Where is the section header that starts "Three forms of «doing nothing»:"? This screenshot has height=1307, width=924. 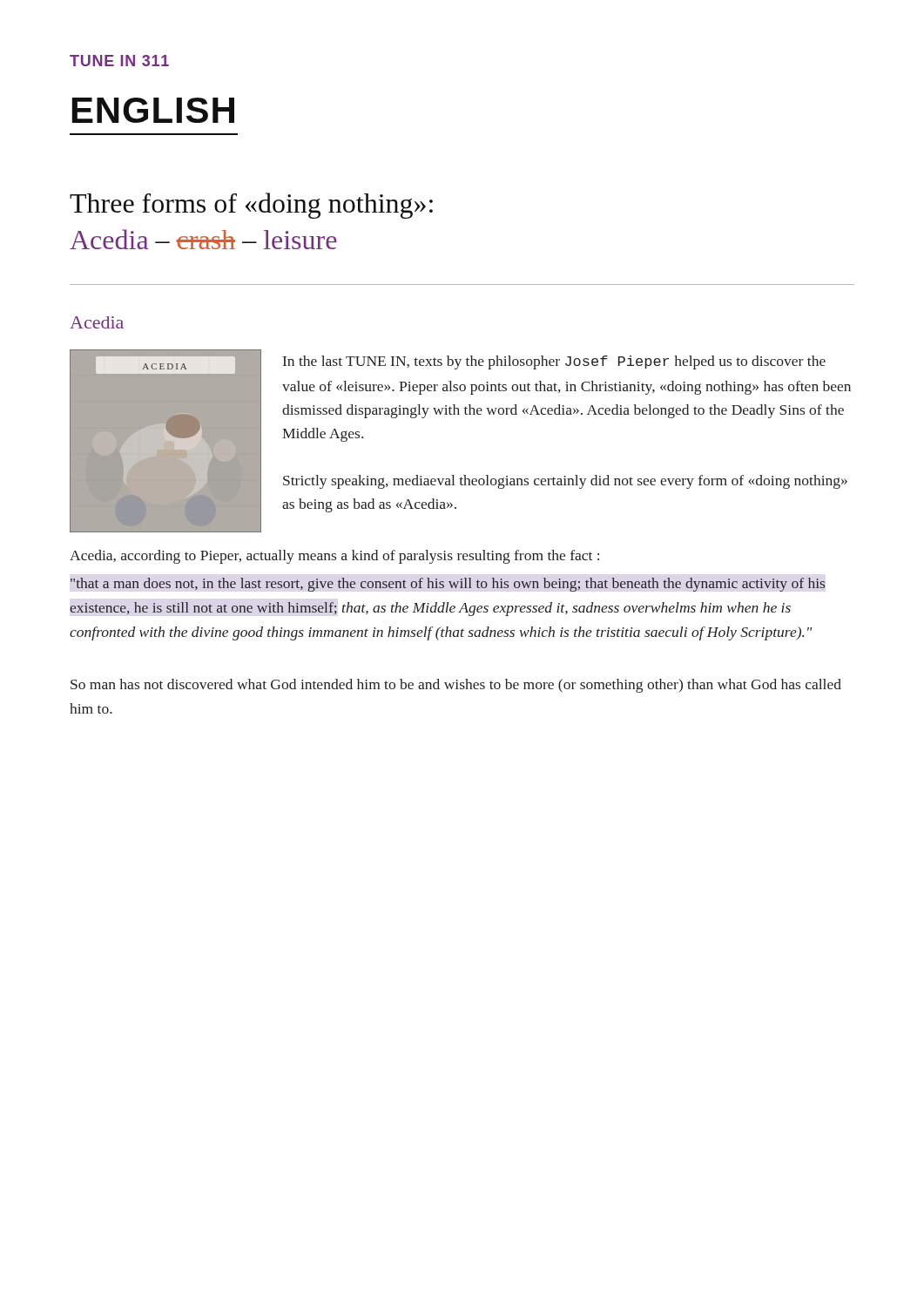coord(251,206)
